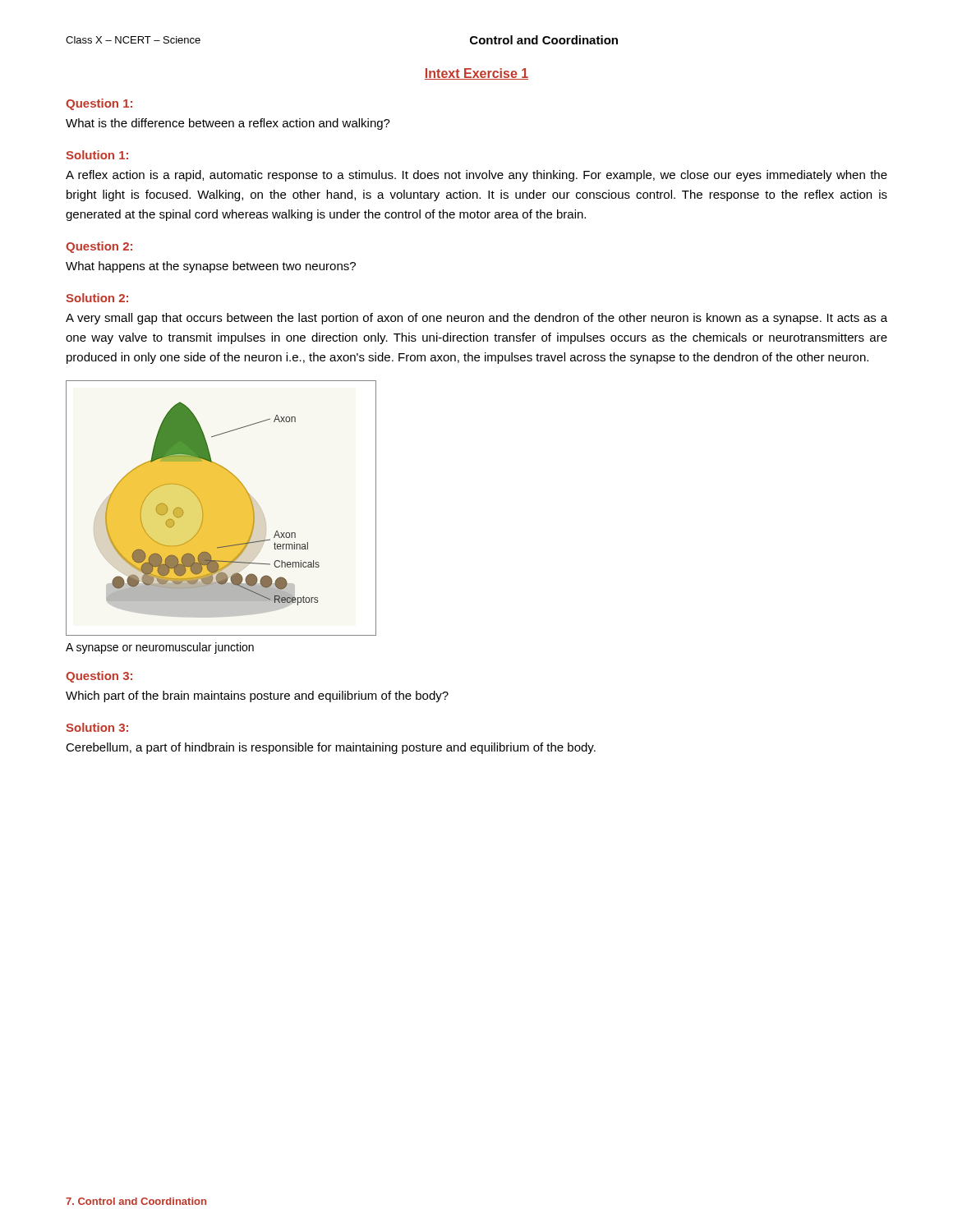
Task: Point to the passage starting "What is the difference between a"
Action: point(228,123)
